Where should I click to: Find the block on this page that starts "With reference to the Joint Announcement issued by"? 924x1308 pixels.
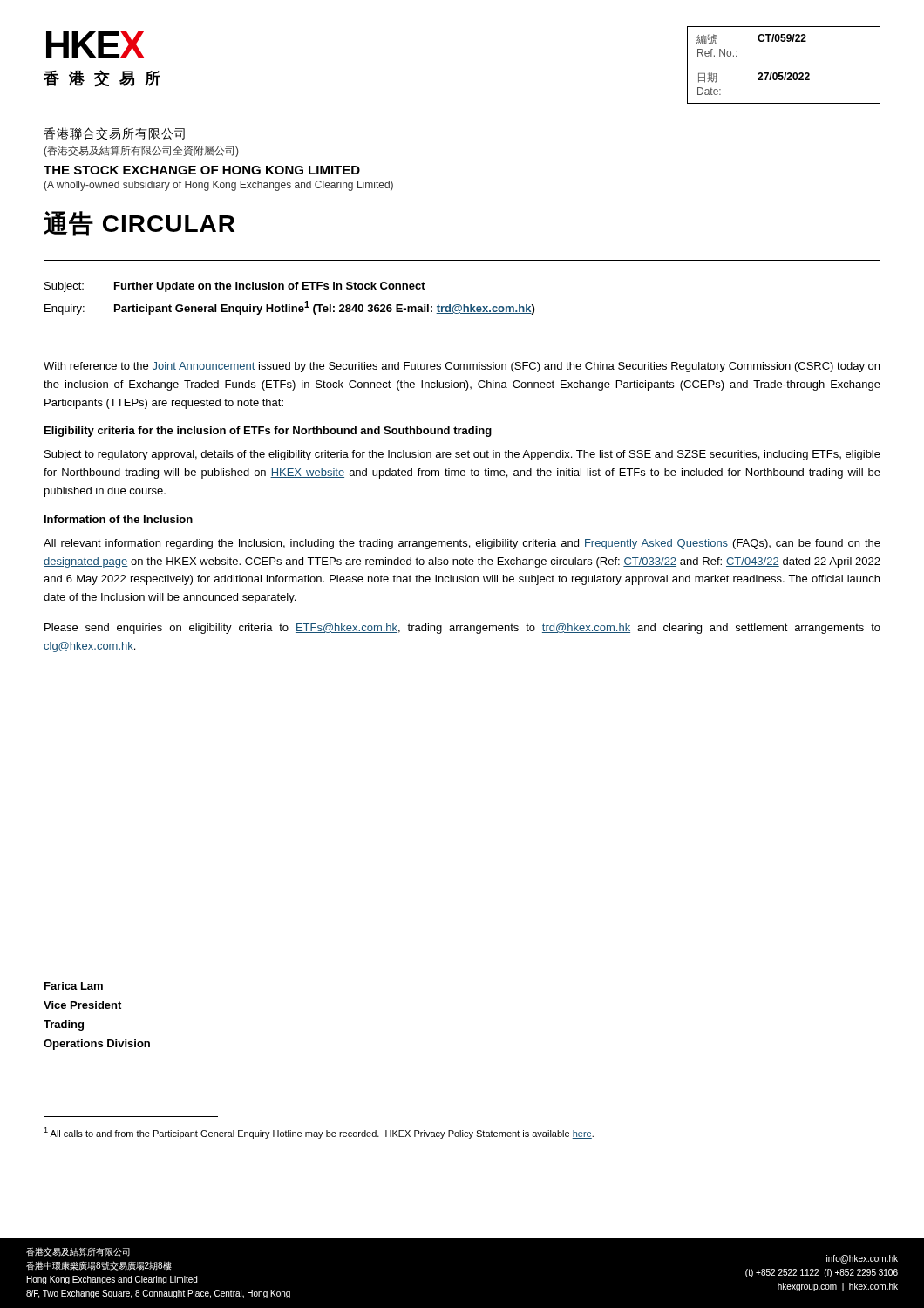[x=462, y=384]
